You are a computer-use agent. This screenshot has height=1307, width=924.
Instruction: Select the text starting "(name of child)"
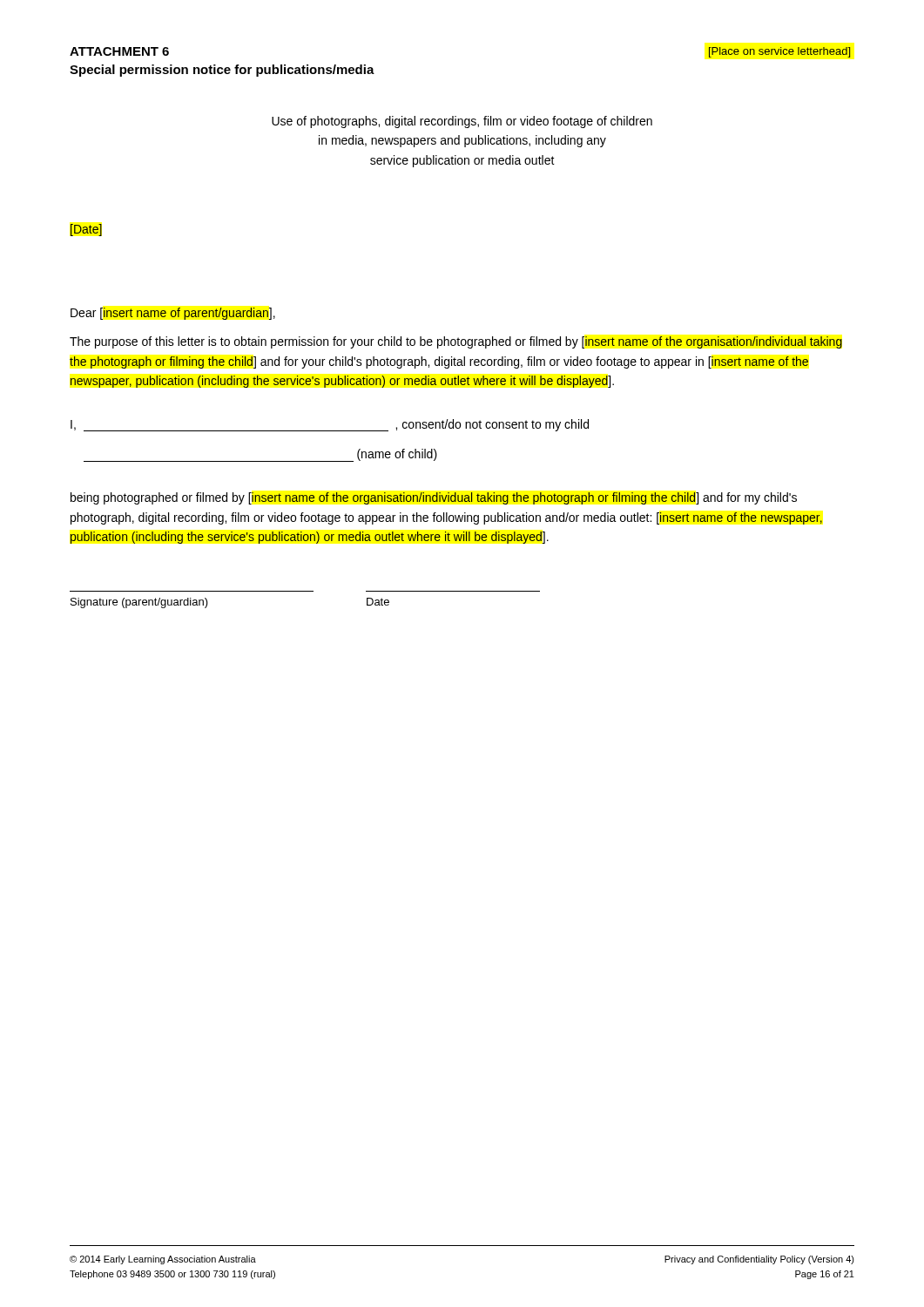tap(253, 455)
